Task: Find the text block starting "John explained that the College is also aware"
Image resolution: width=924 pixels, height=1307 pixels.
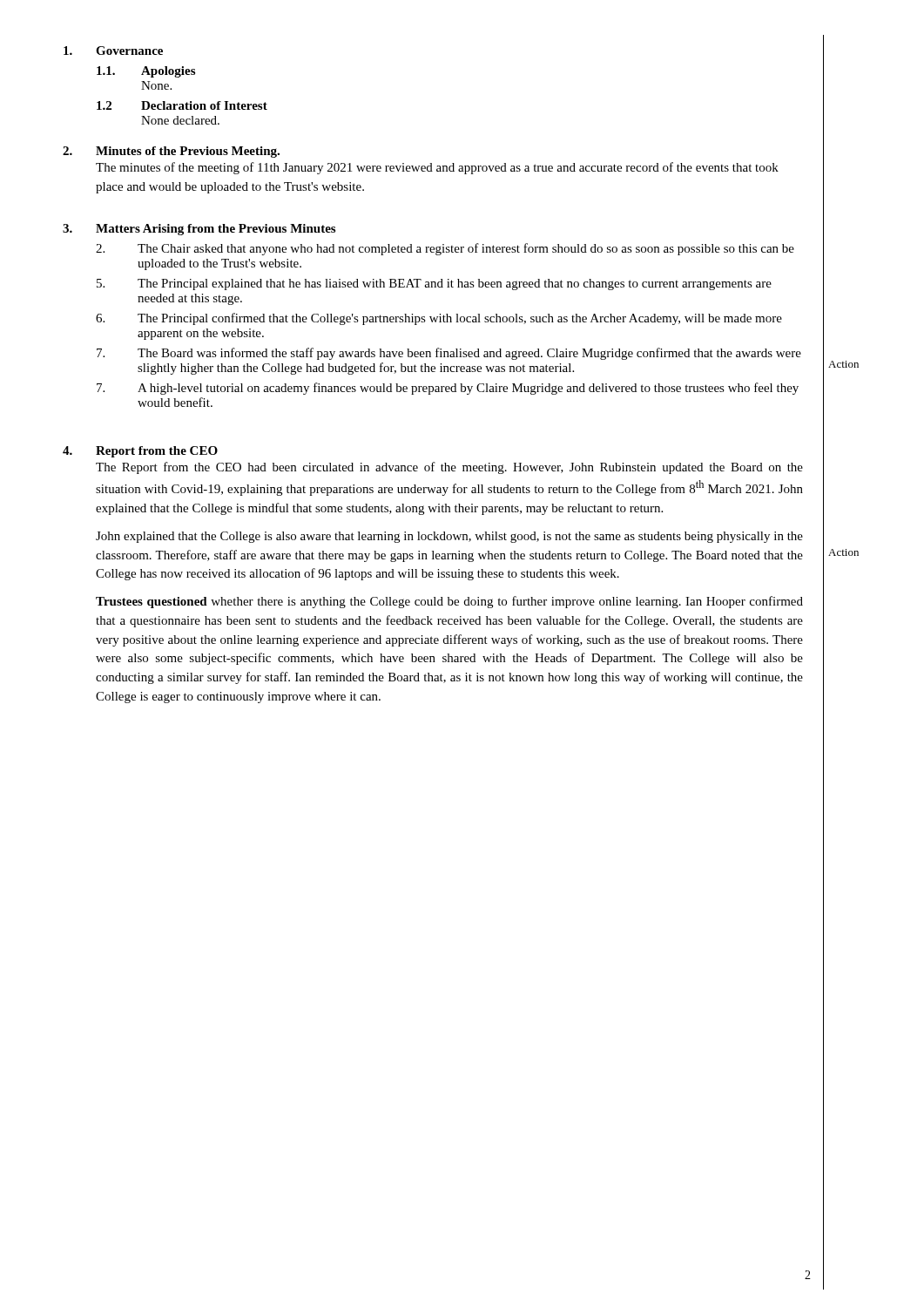Action: pyautogui.click(x=449, y=555)
